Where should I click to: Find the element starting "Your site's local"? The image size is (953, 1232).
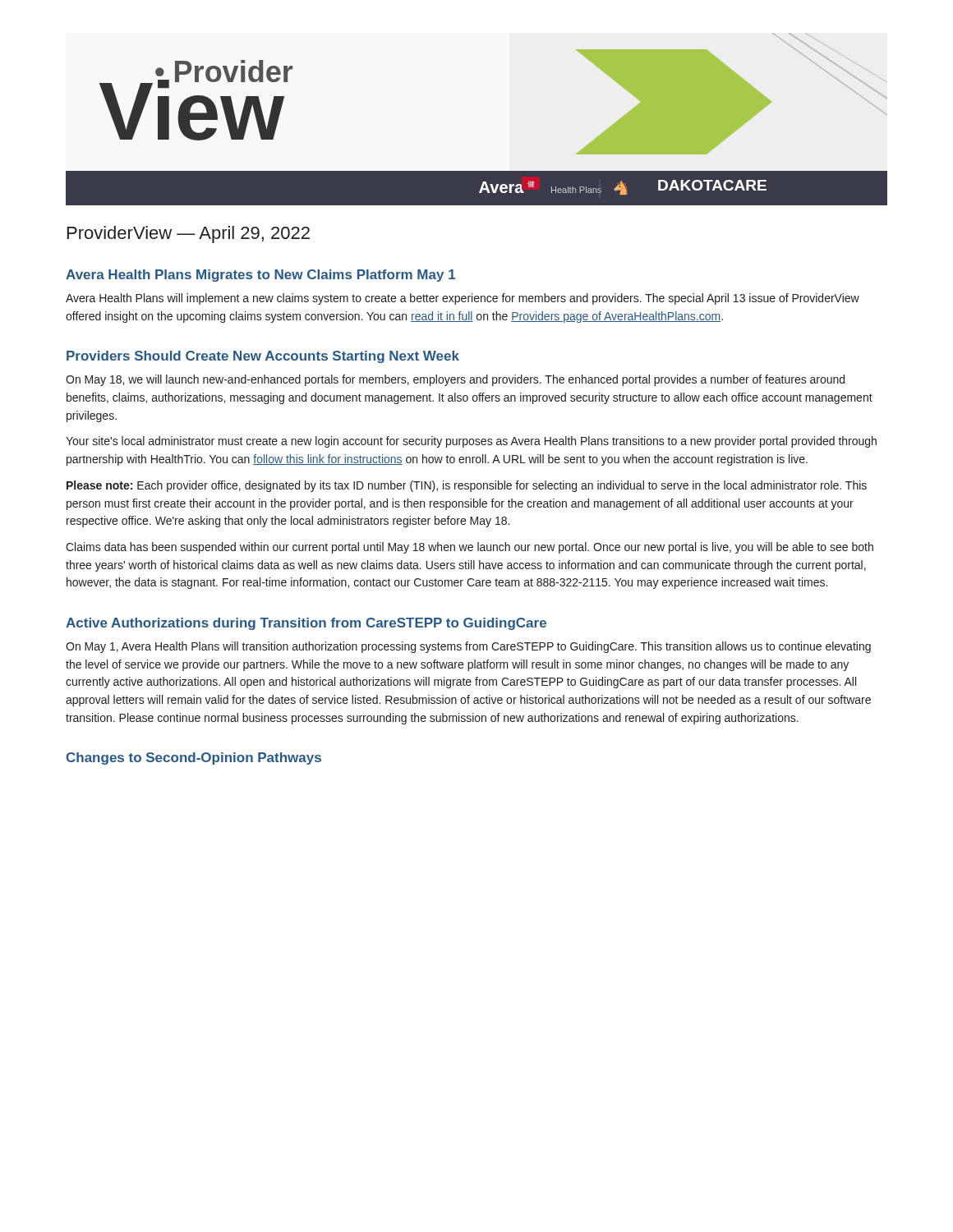tap(472, 450)
